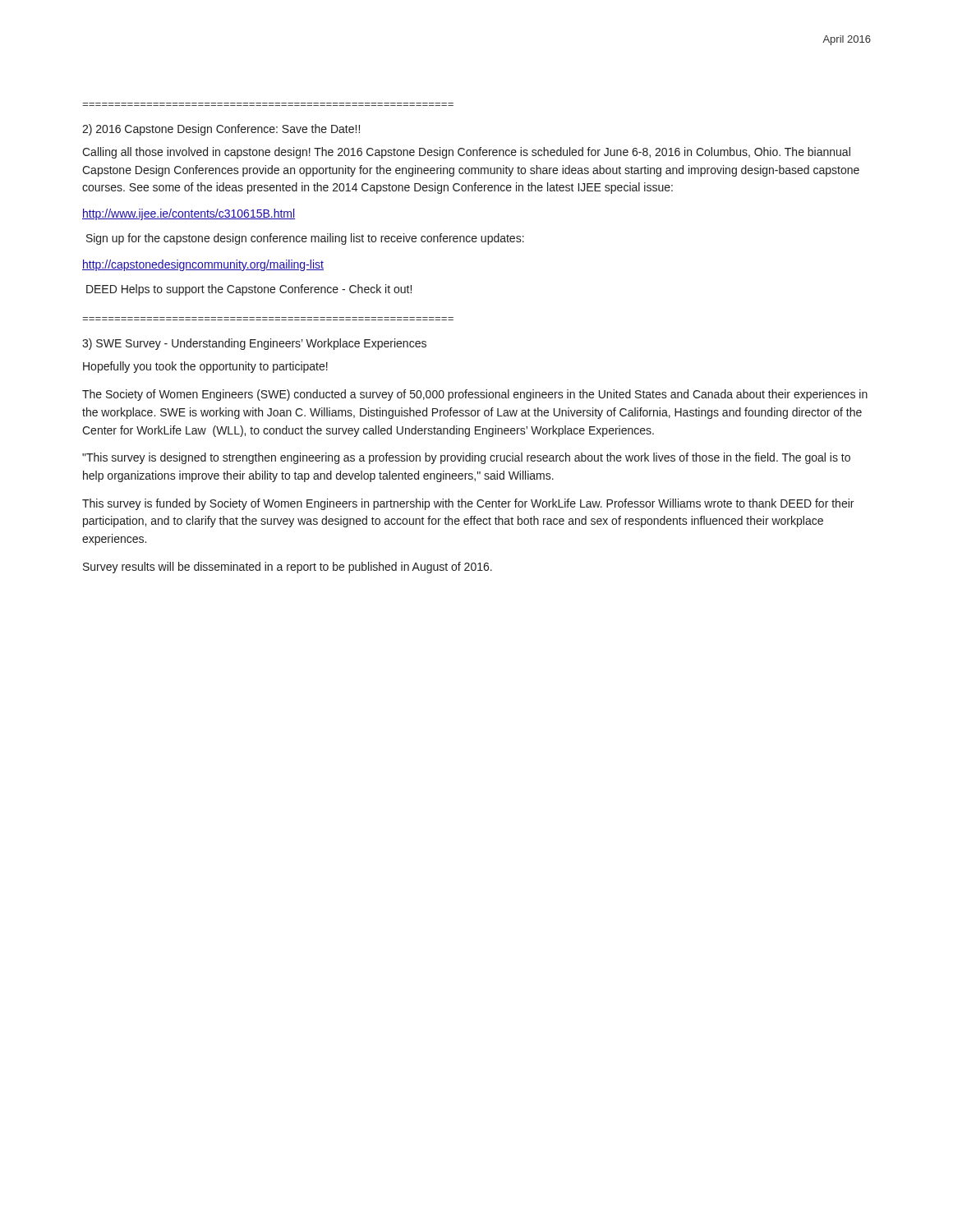The image size is (953, 1232).
Task: Point to the text starting "Survey results will be disseminated in"
Action: pyautogui.click(x=287, y=566)
